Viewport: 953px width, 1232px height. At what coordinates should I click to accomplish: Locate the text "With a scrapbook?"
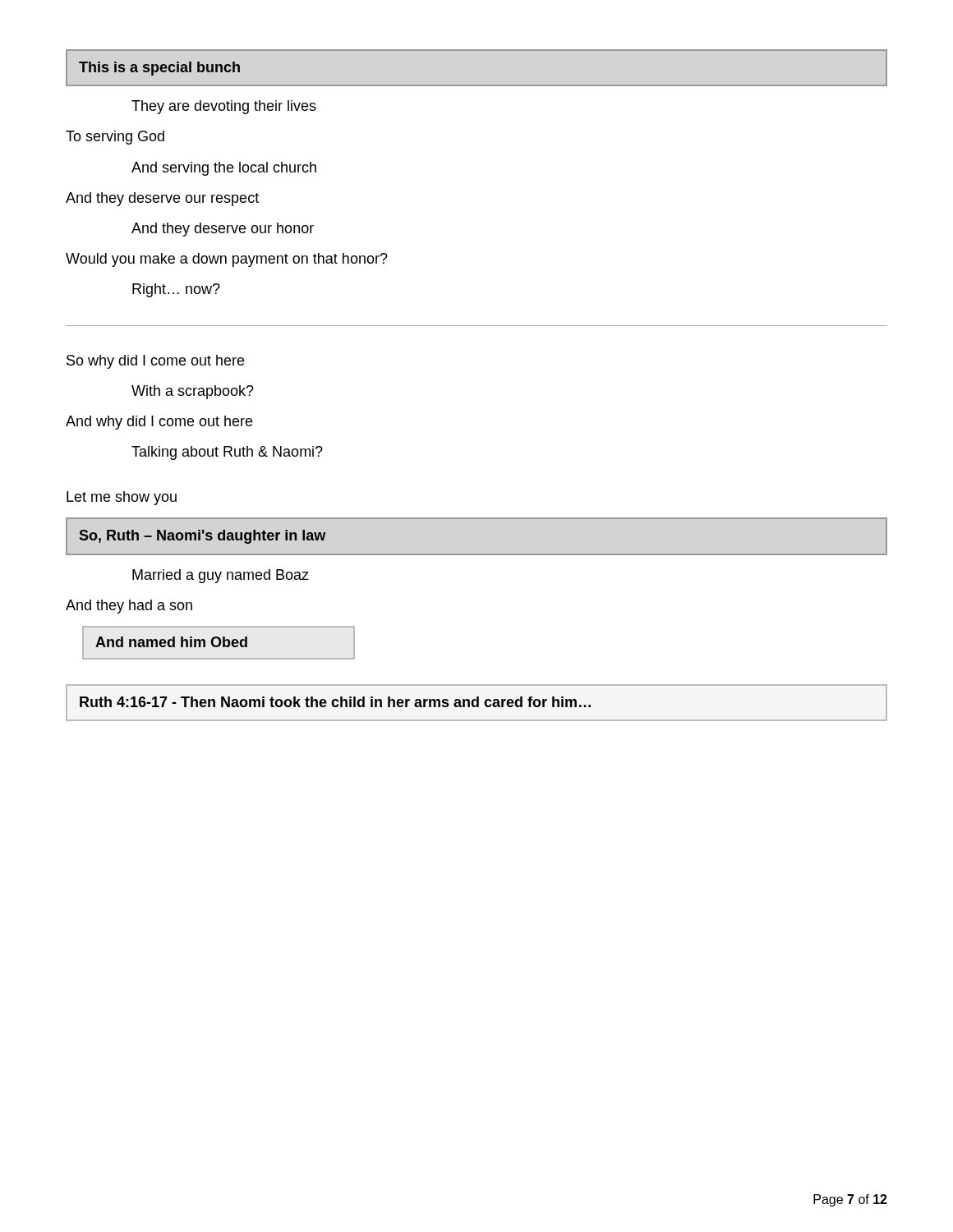[x=193, y=391]
